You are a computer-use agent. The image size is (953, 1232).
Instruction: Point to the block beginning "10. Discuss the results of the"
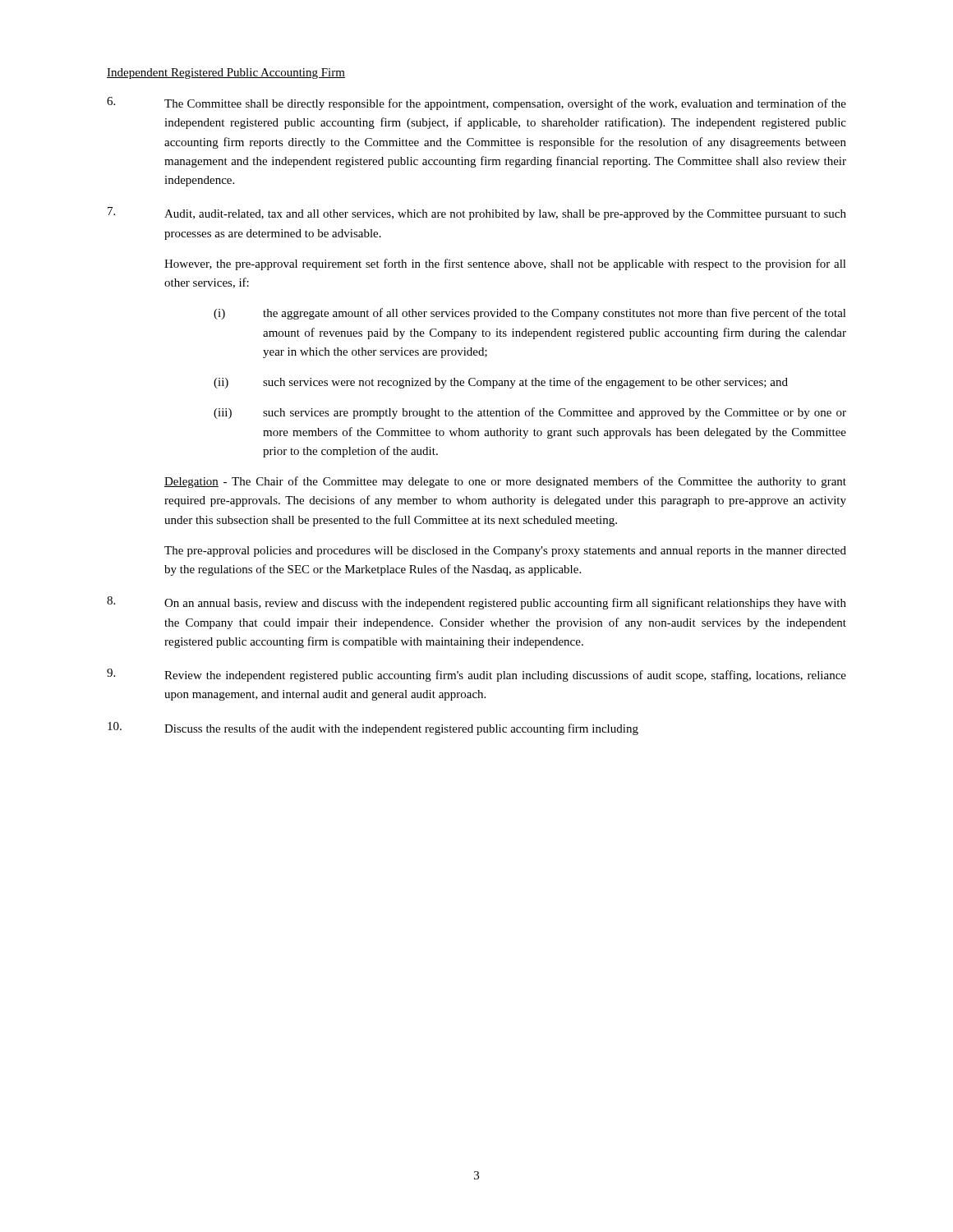click(476, 729)
